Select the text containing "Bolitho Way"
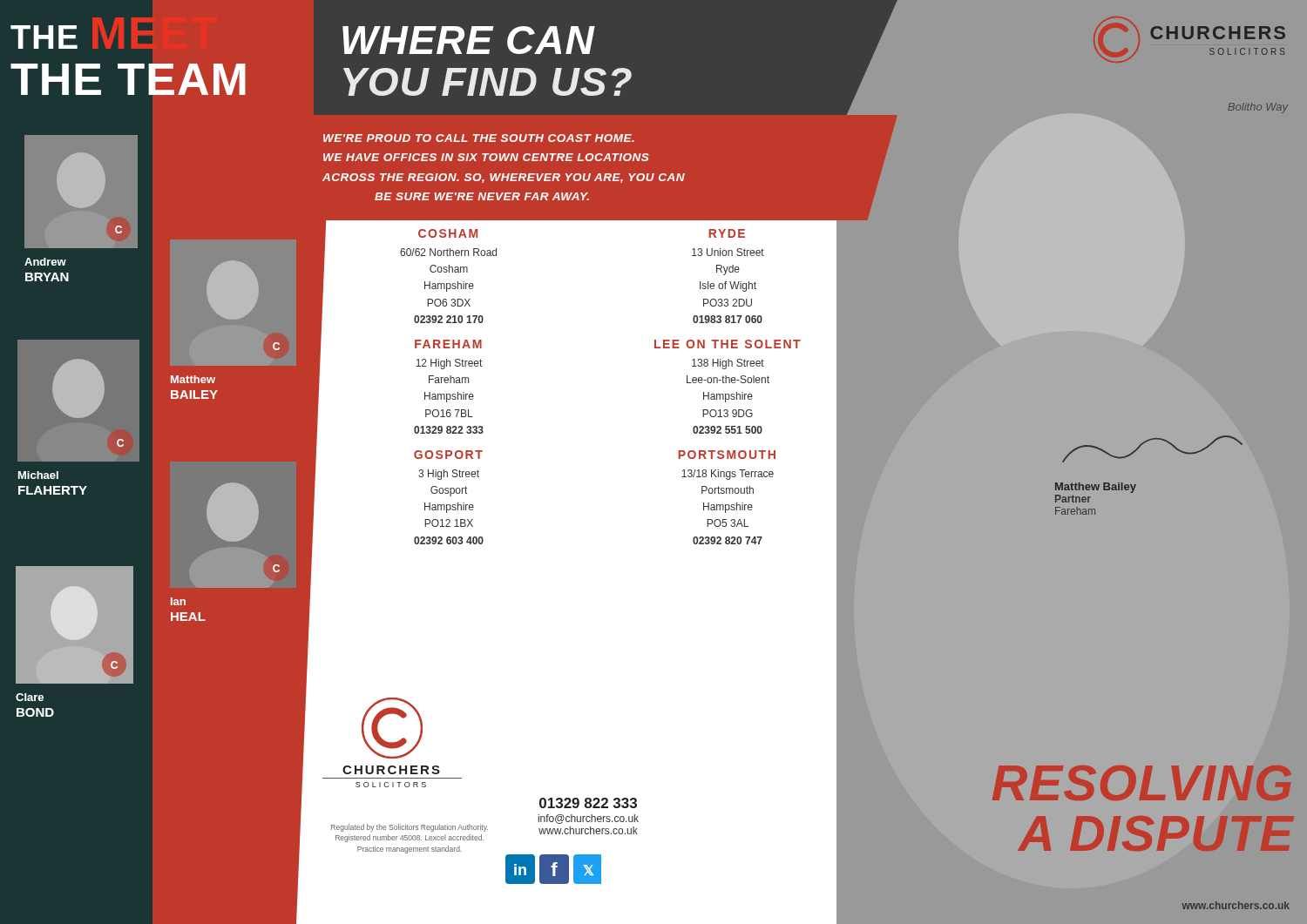Viewport: 1307px width, 924px height. [1258, 107]
